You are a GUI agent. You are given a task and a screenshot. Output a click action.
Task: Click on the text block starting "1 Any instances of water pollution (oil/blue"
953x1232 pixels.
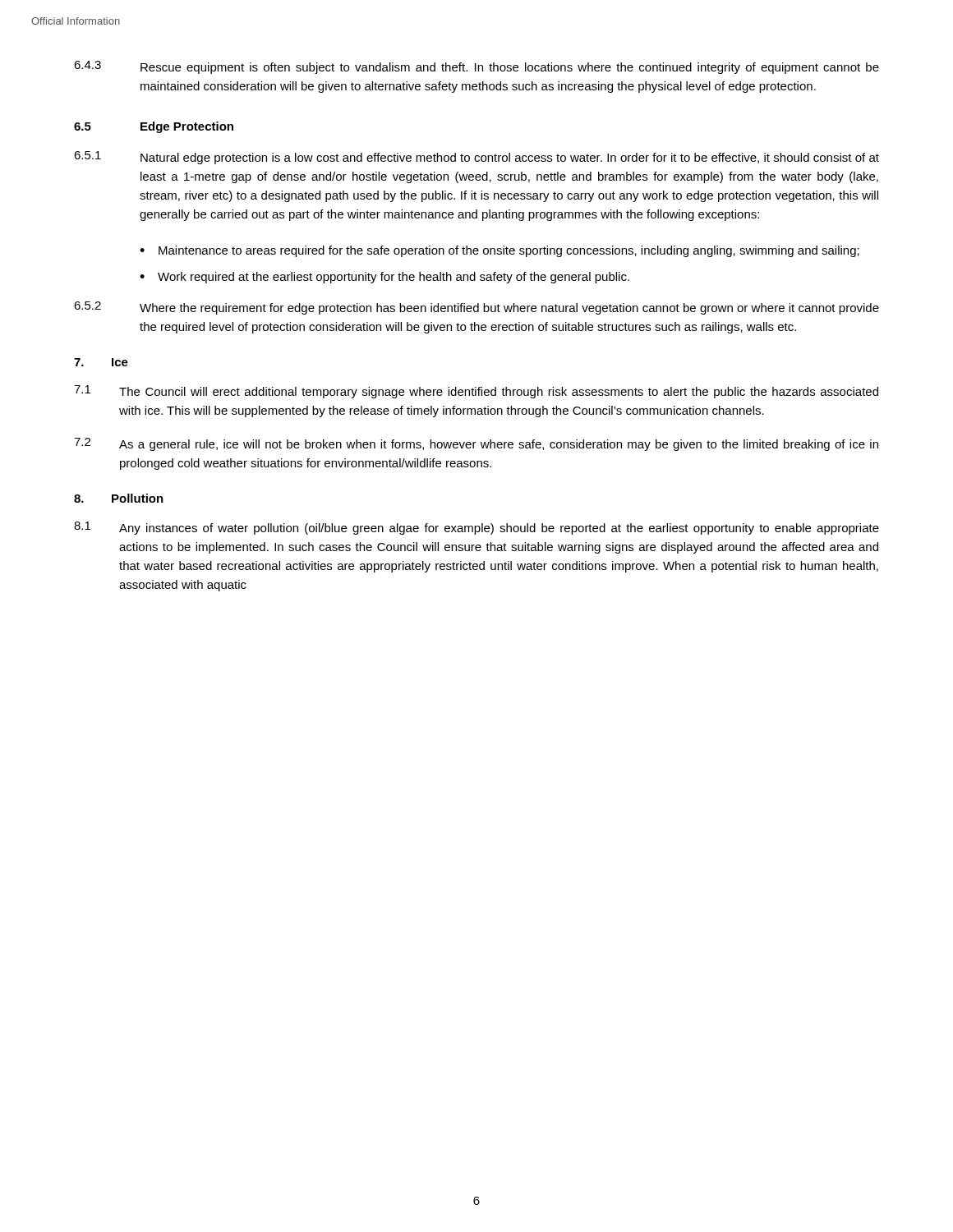[x=476, y=556]
